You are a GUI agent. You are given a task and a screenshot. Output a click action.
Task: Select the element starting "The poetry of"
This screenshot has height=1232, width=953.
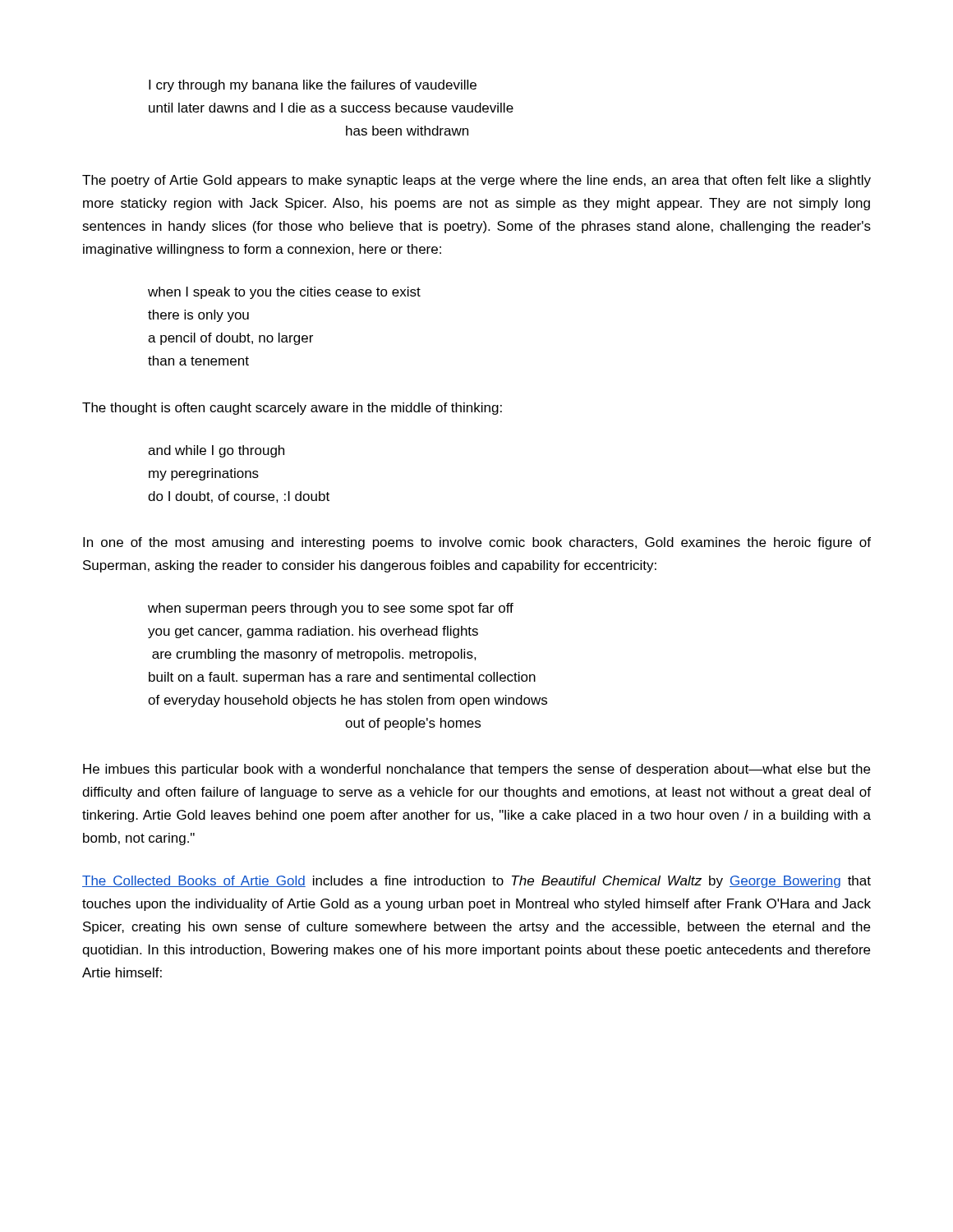point(476,215)
